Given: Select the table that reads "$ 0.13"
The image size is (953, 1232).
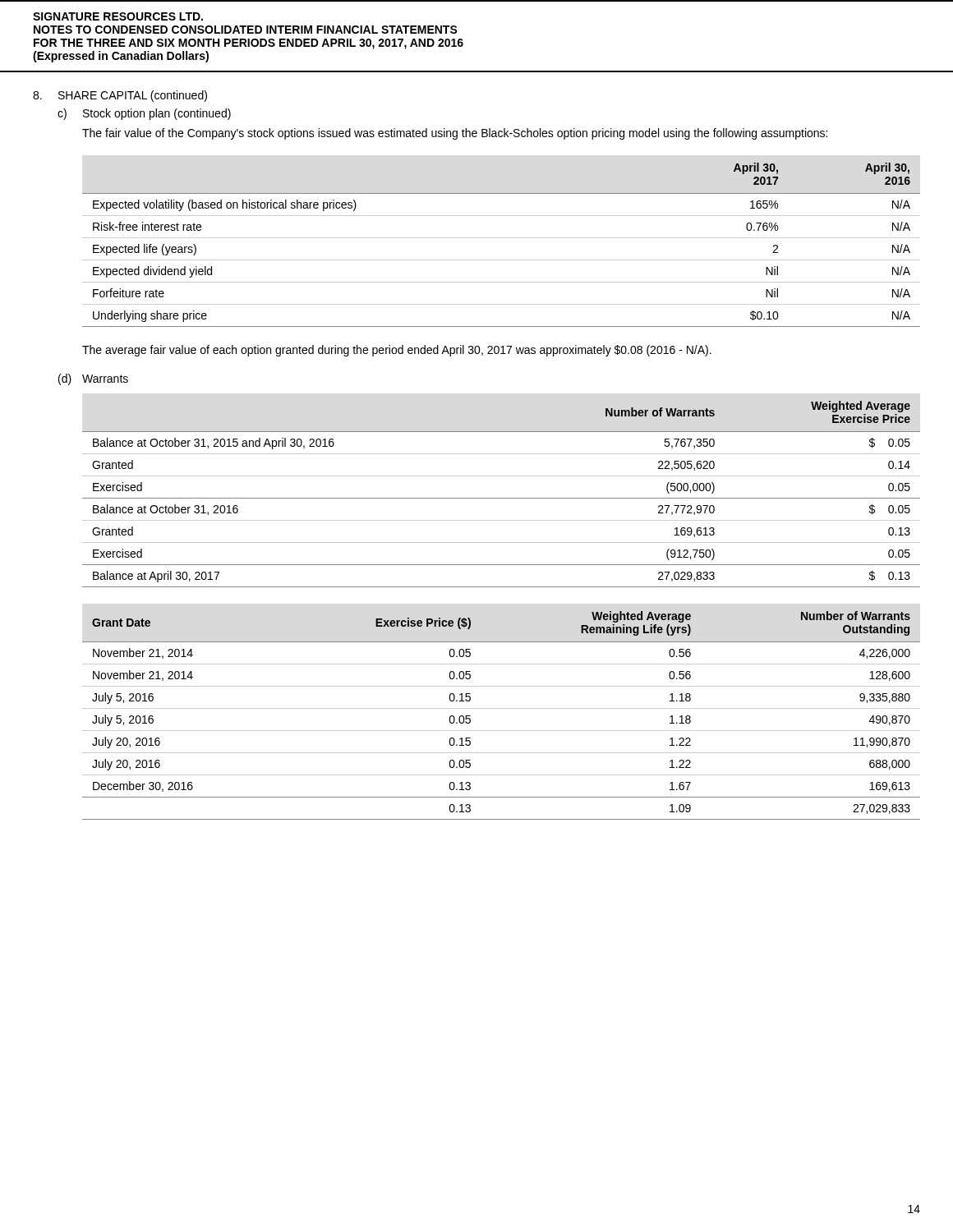Looking at the screenshot, I should click(501, 490).
